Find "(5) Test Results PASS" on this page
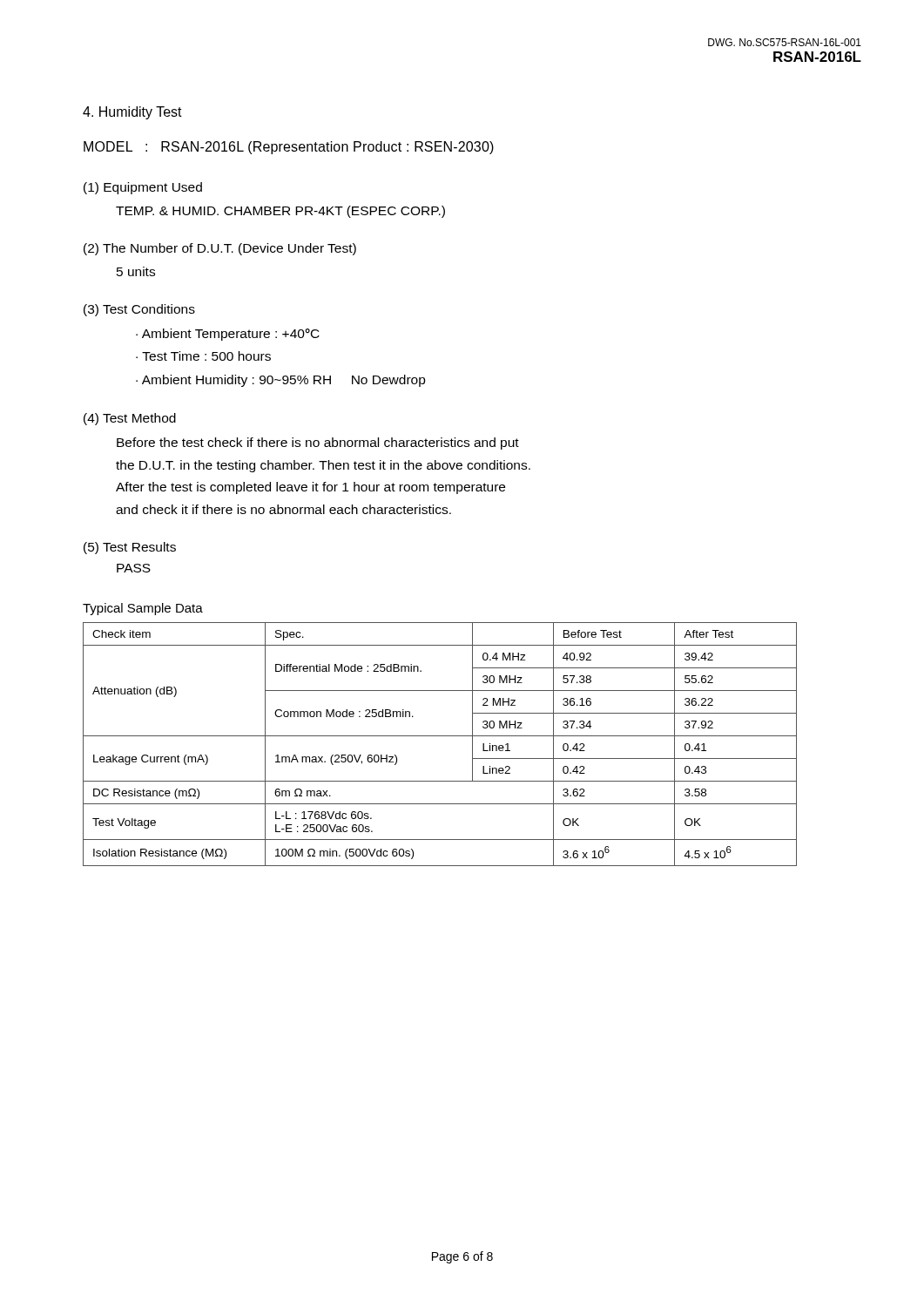The width and height of the screenshot is (924, 1307). [130, 548]
